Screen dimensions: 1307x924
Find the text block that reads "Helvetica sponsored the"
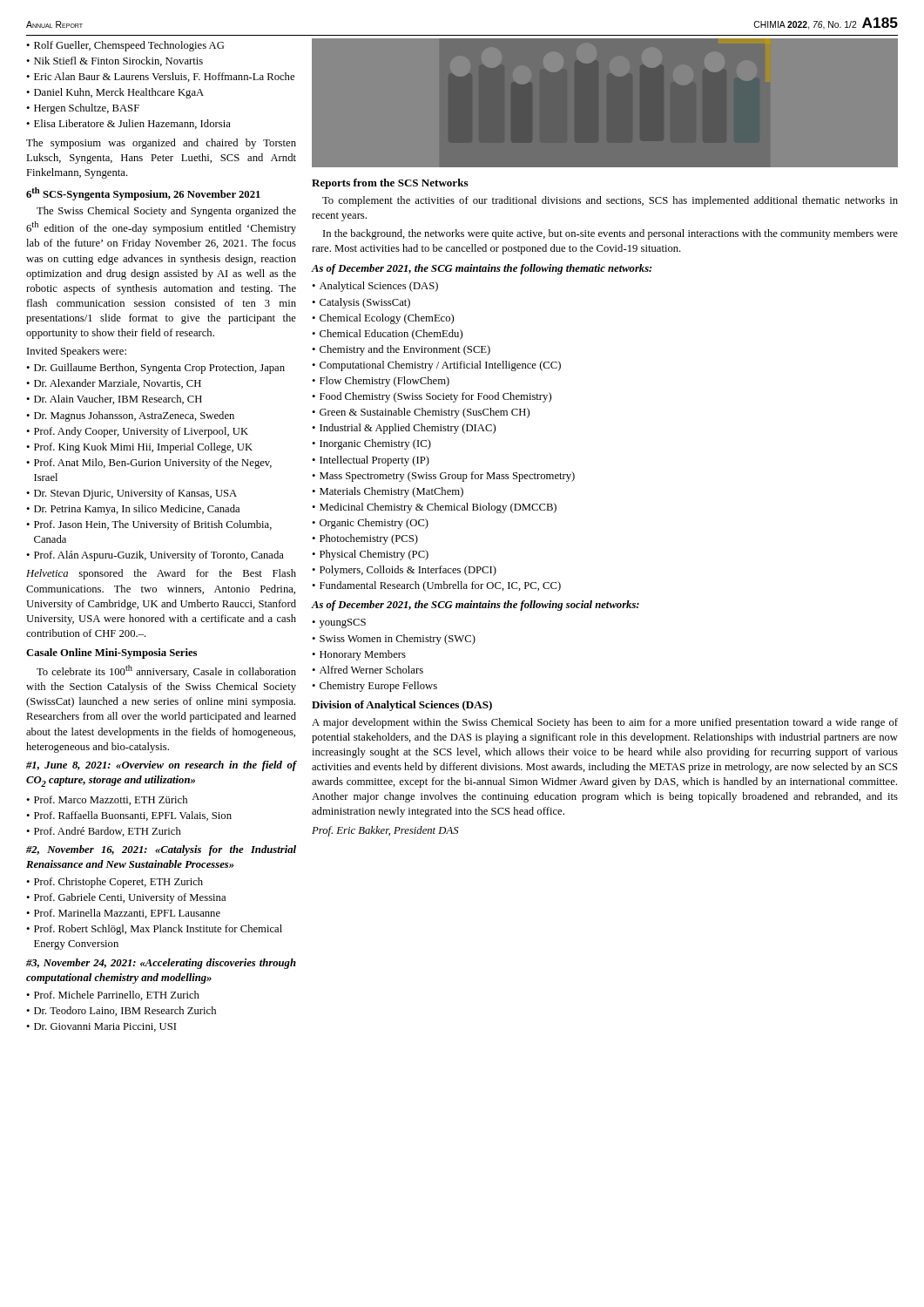[161, 604]
